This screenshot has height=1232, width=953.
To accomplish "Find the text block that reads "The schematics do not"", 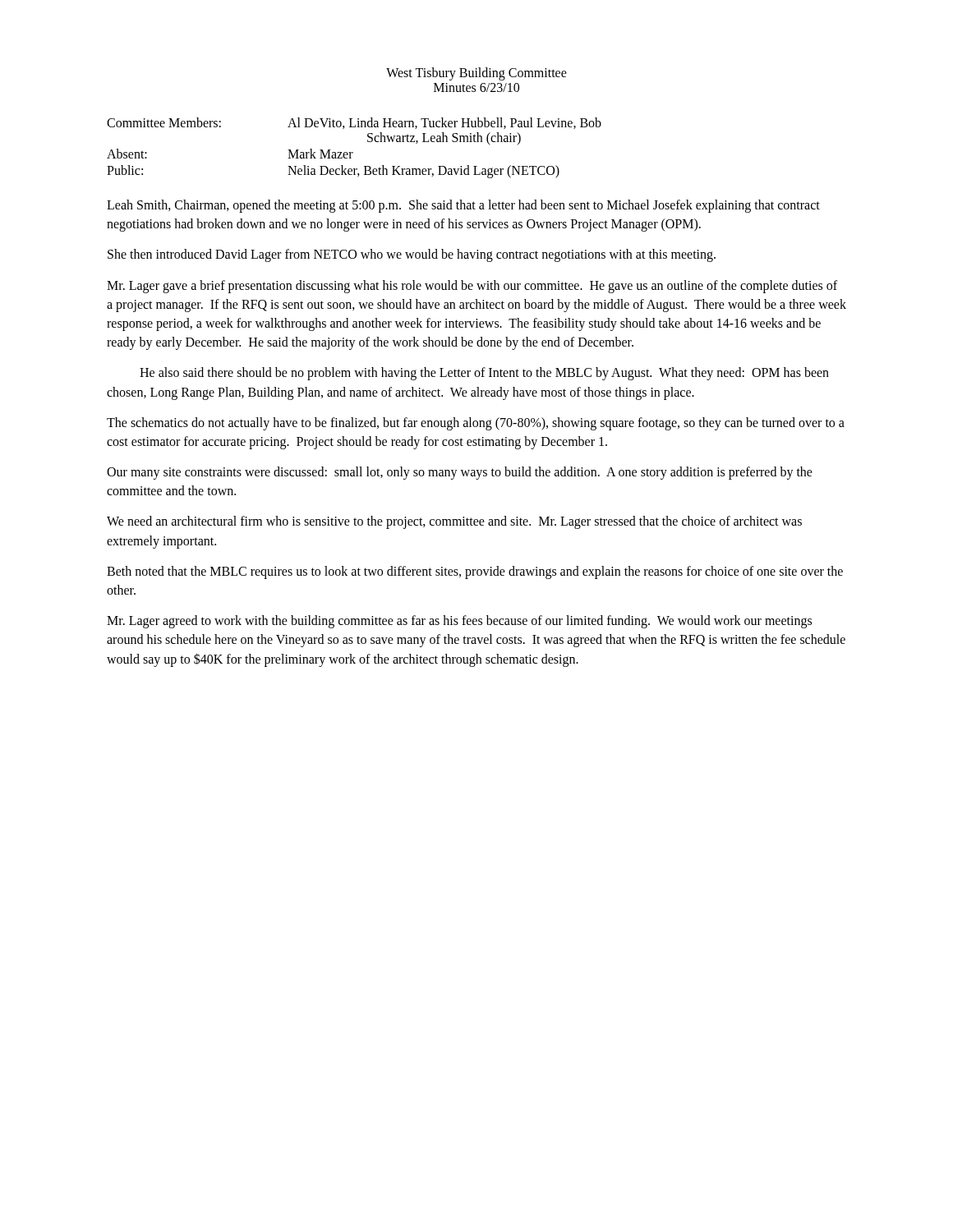I will click(476, 432).
